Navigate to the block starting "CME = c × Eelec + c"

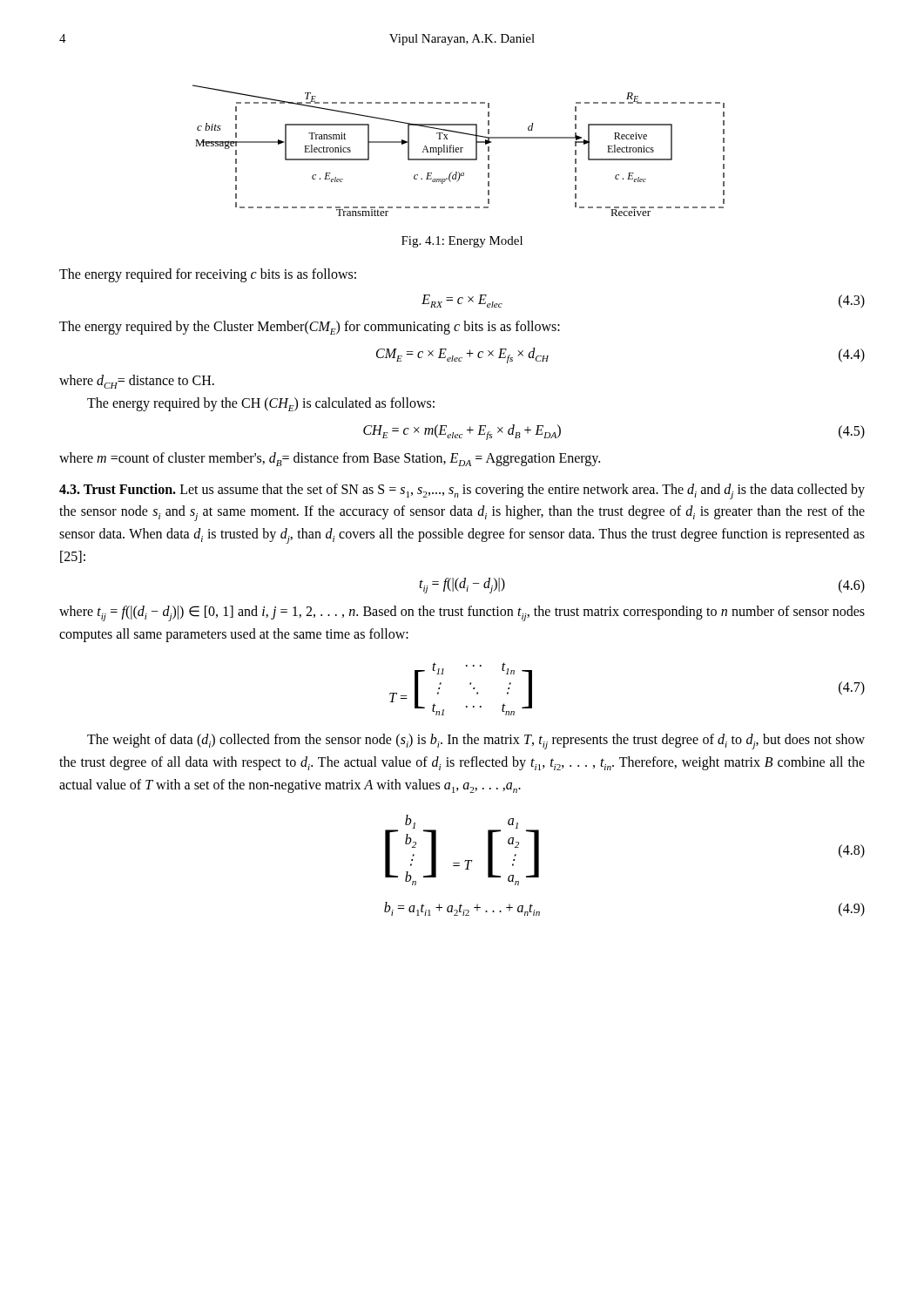470,355
